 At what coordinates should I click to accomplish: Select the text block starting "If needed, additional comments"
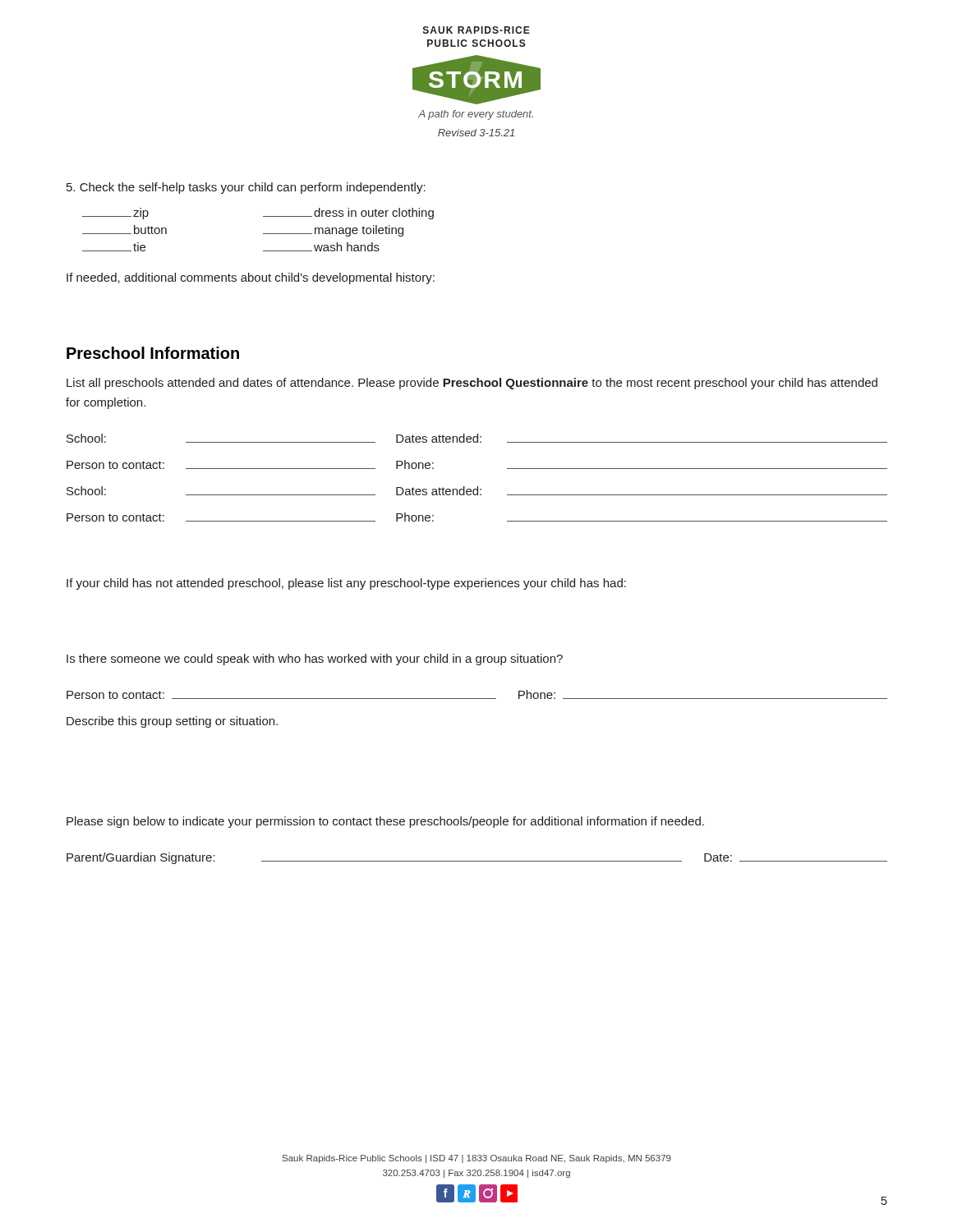pyautogui.click(x=250, y=277)
